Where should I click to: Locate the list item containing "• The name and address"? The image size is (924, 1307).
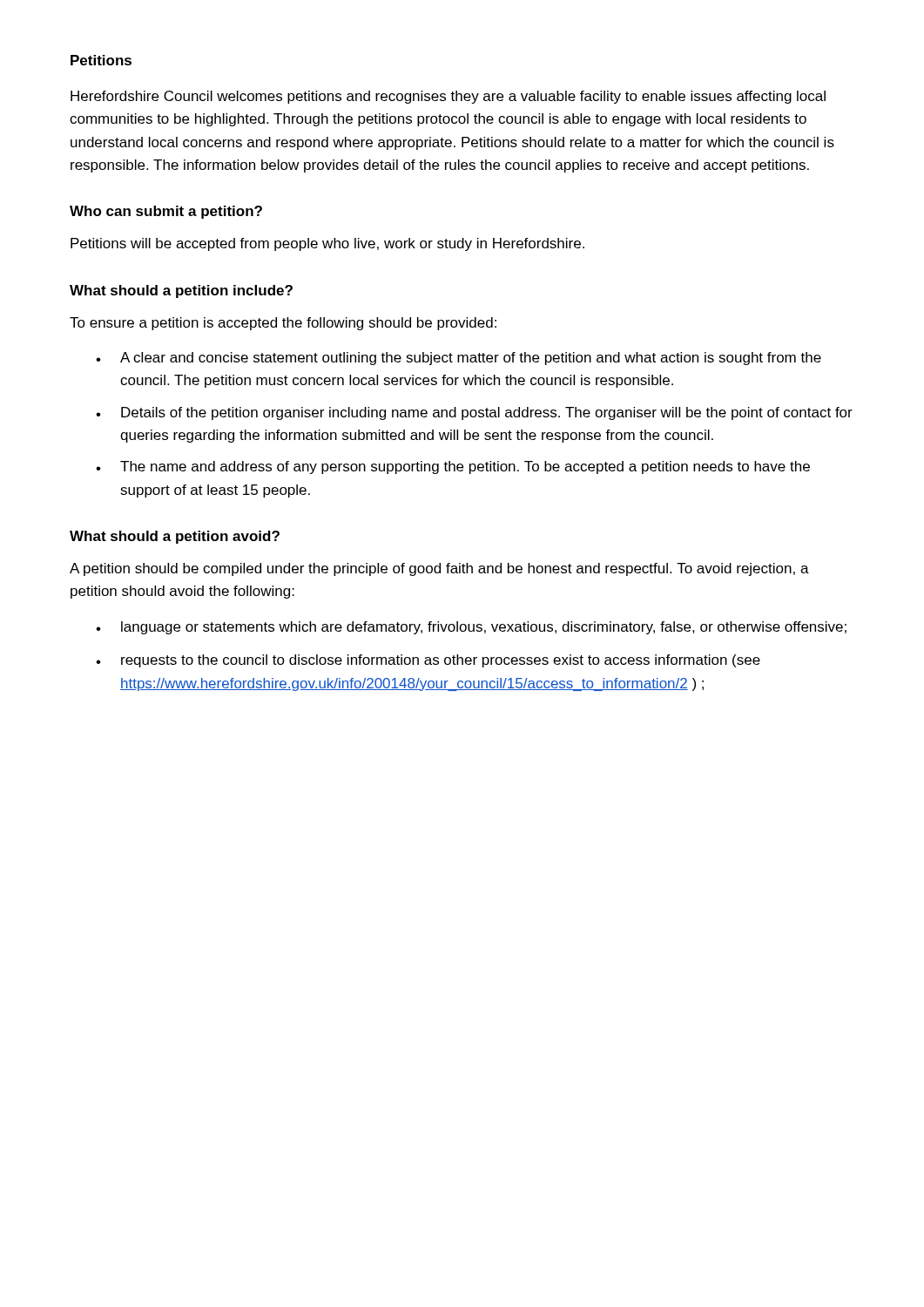(x=475, y=479)
